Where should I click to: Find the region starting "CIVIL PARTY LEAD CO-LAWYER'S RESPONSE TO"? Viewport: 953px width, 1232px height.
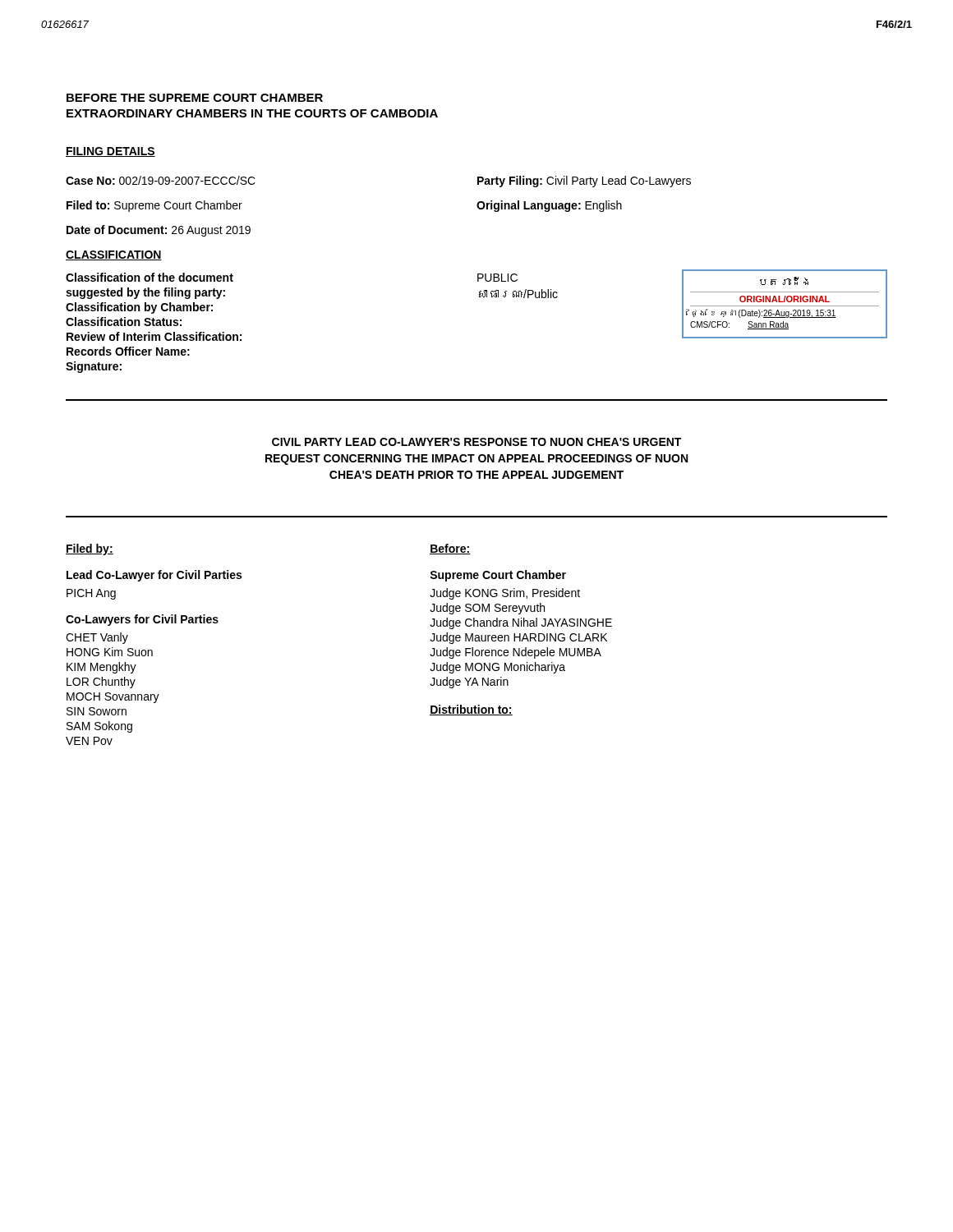(x=476, y=458)
